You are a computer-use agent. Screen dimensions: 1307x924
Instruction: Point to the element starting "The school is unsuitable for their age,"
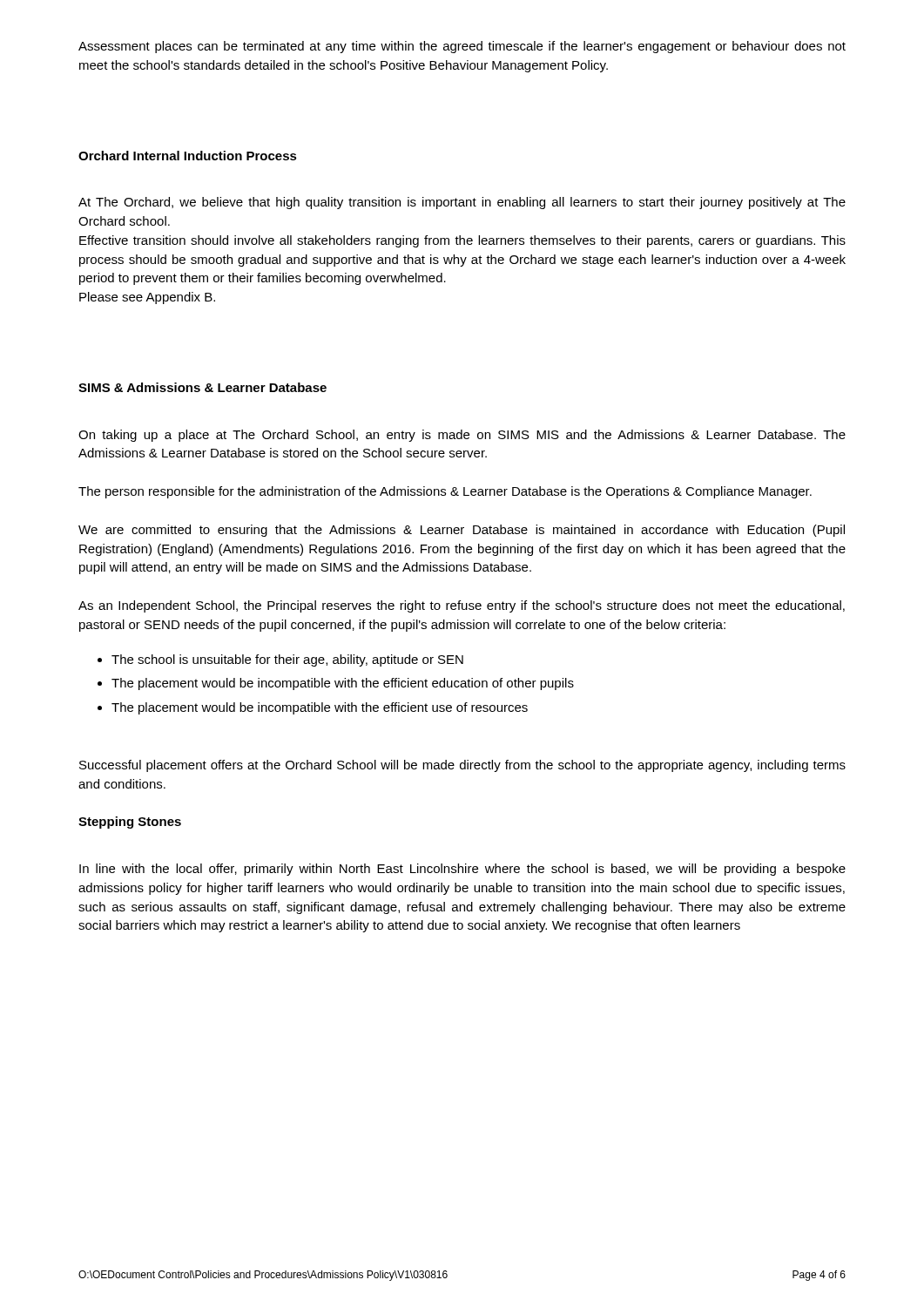coord(462,659)
